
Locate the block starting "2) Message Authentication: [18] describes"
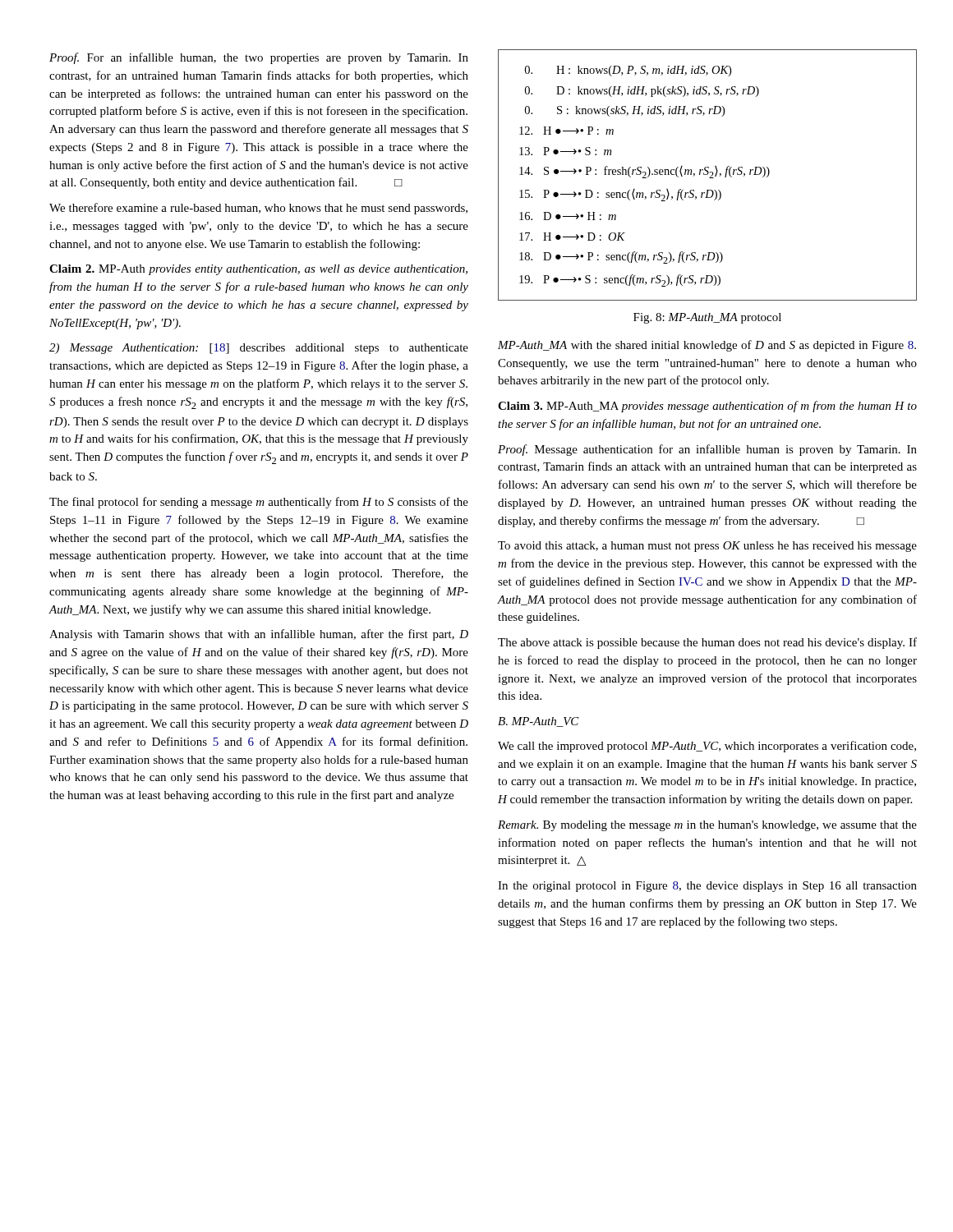259,413
